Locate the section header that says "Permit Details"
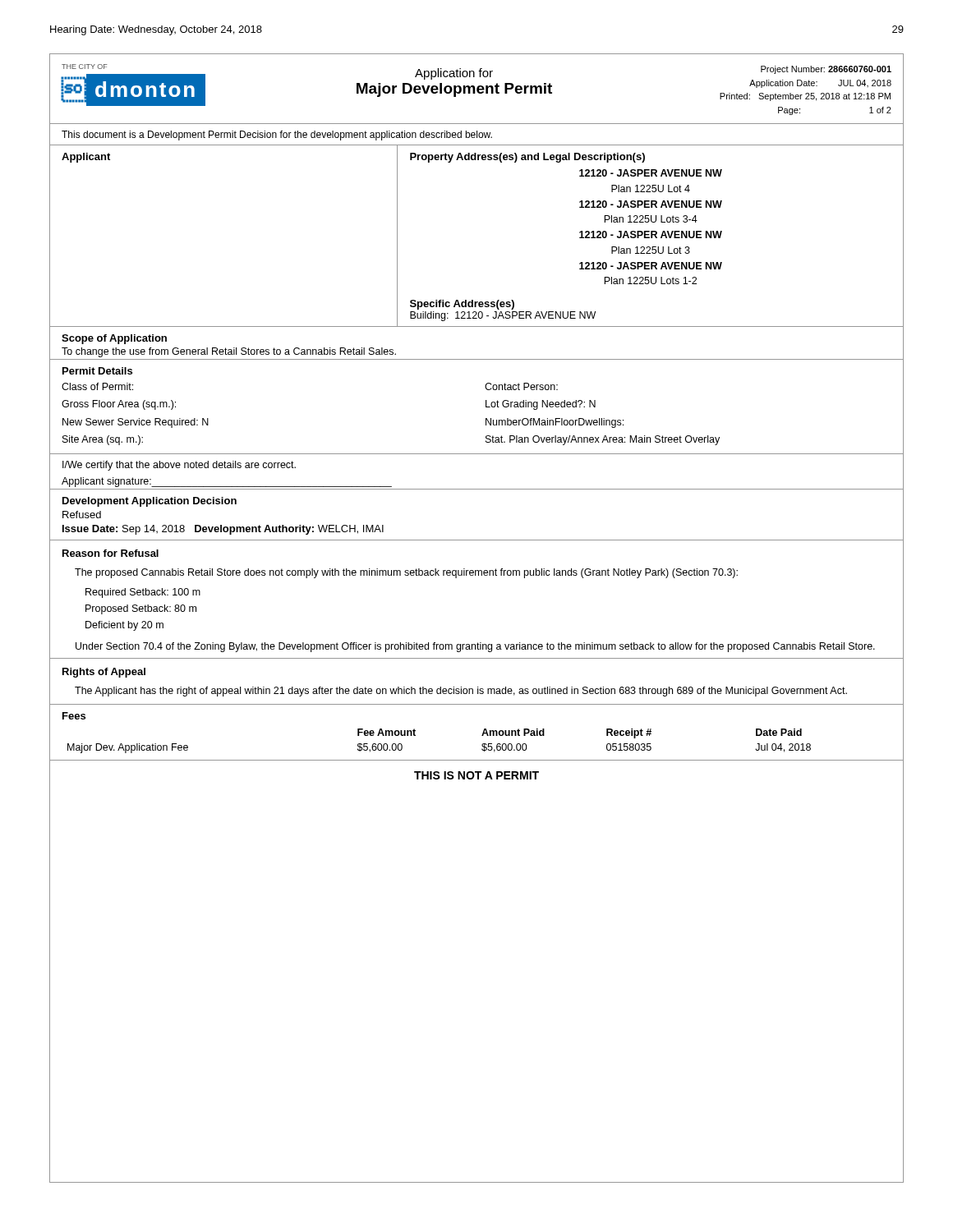The width and height of the screenshot is (953, 1232). (x=97, y=371)
